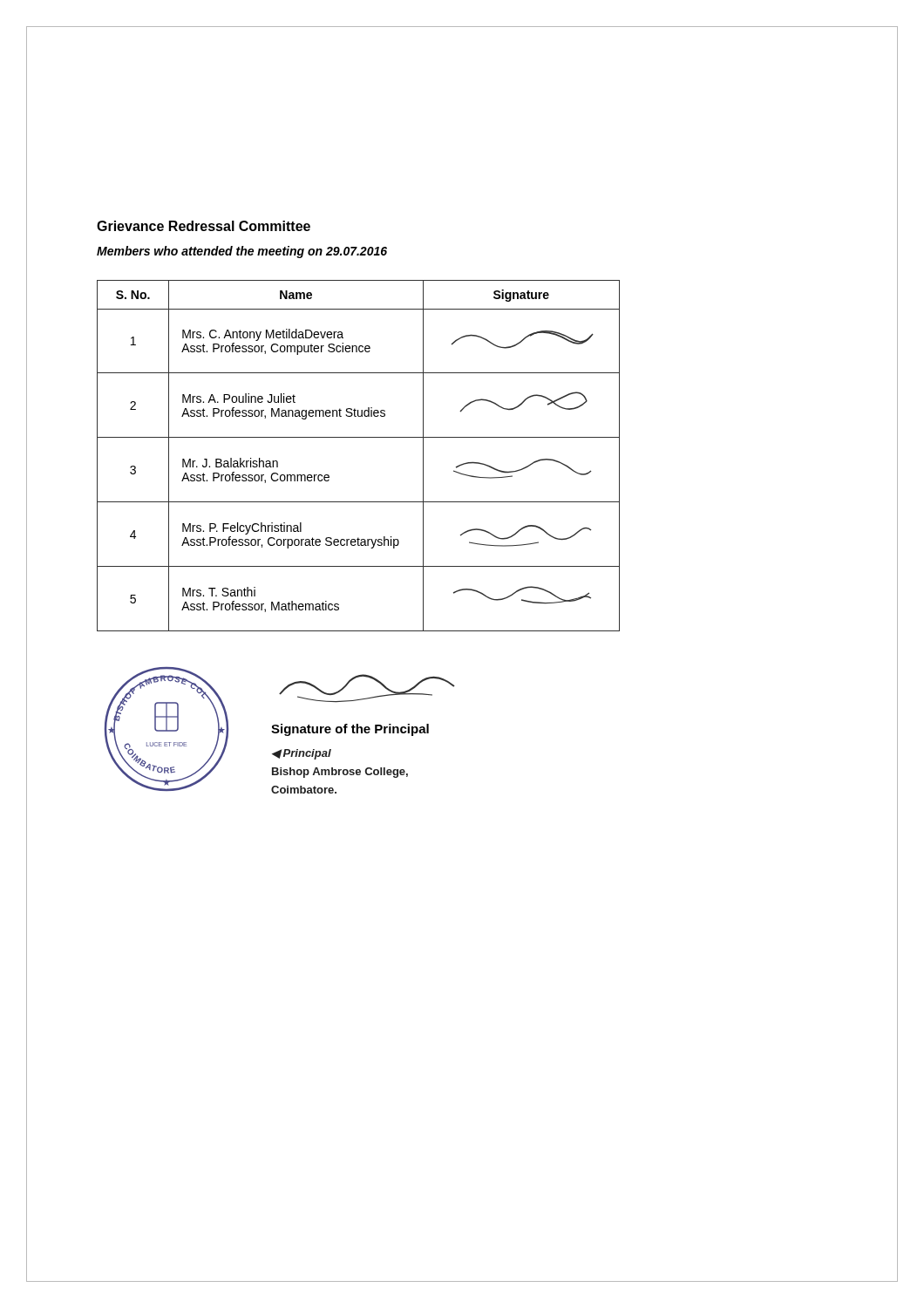Viewport: 924px width, 1308px height.
Task: Locate the section header containing "Grievance Redressal Committee"
Action: pos(204,226)
